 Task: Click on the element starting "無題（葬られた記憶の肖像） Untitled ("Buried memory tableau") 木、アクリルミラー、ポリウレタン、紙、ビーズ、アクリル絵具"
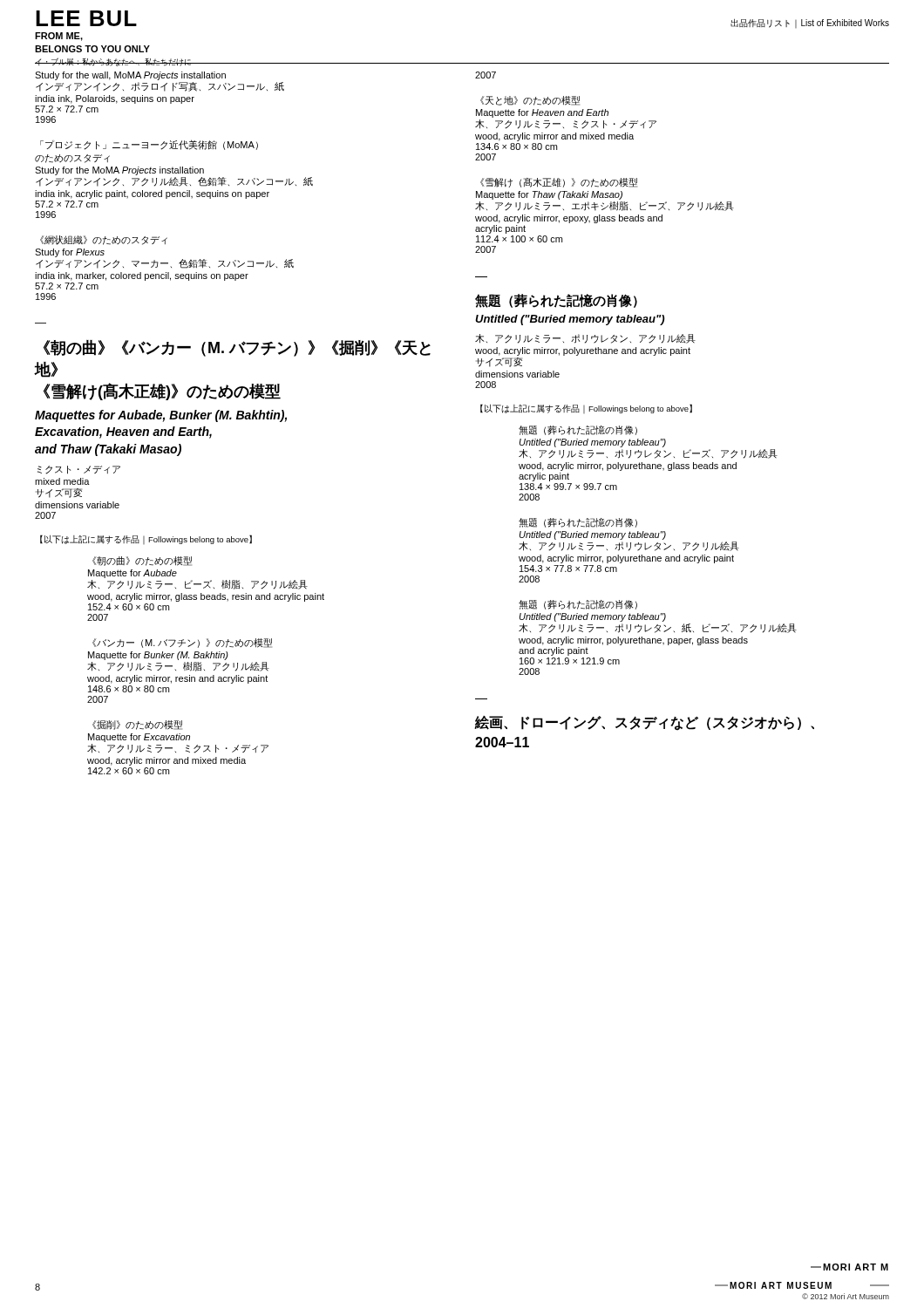click(658, 638)
